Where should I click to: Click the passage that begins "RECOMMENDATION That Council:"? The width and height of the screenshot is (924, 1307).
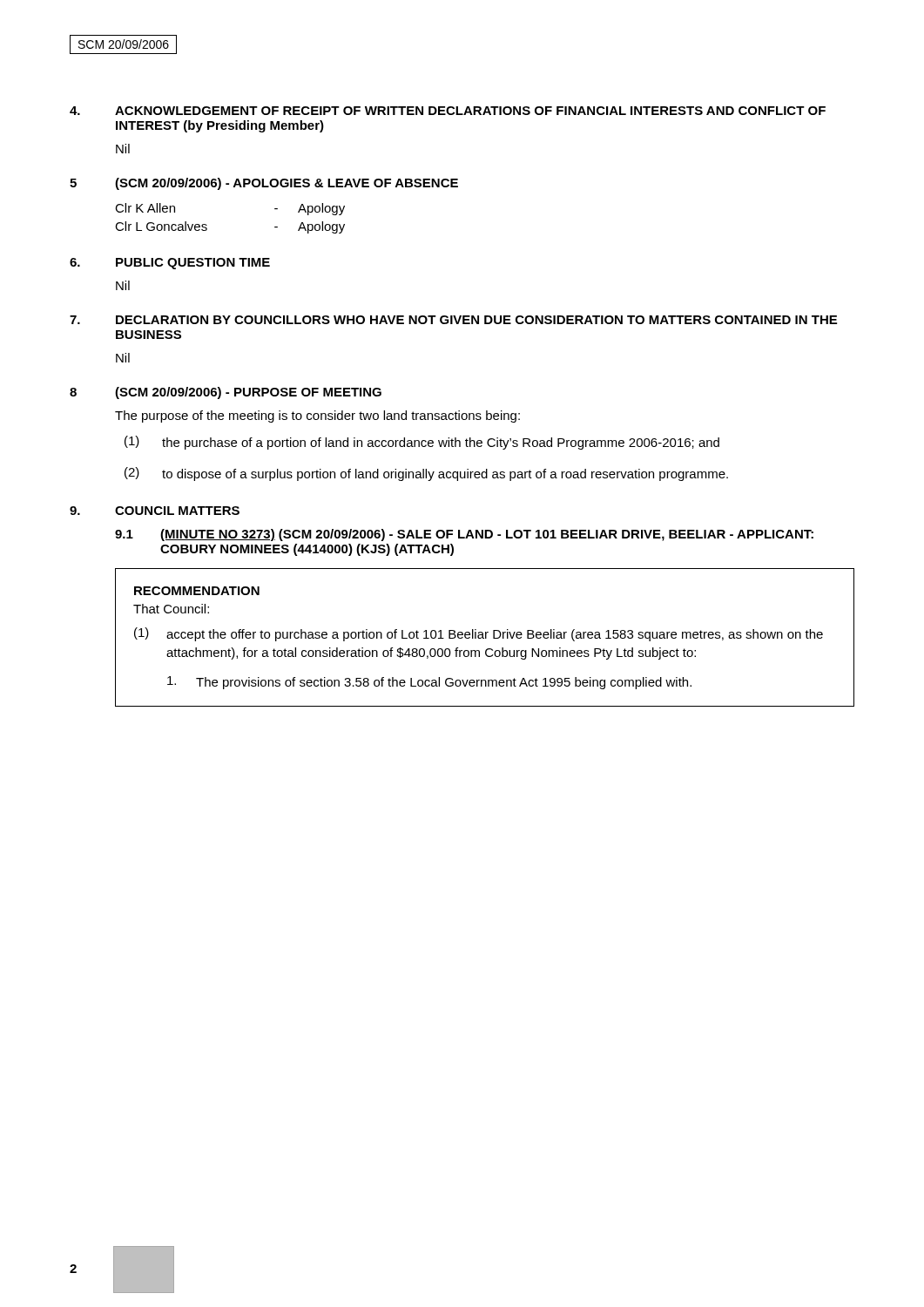(485, 637)
